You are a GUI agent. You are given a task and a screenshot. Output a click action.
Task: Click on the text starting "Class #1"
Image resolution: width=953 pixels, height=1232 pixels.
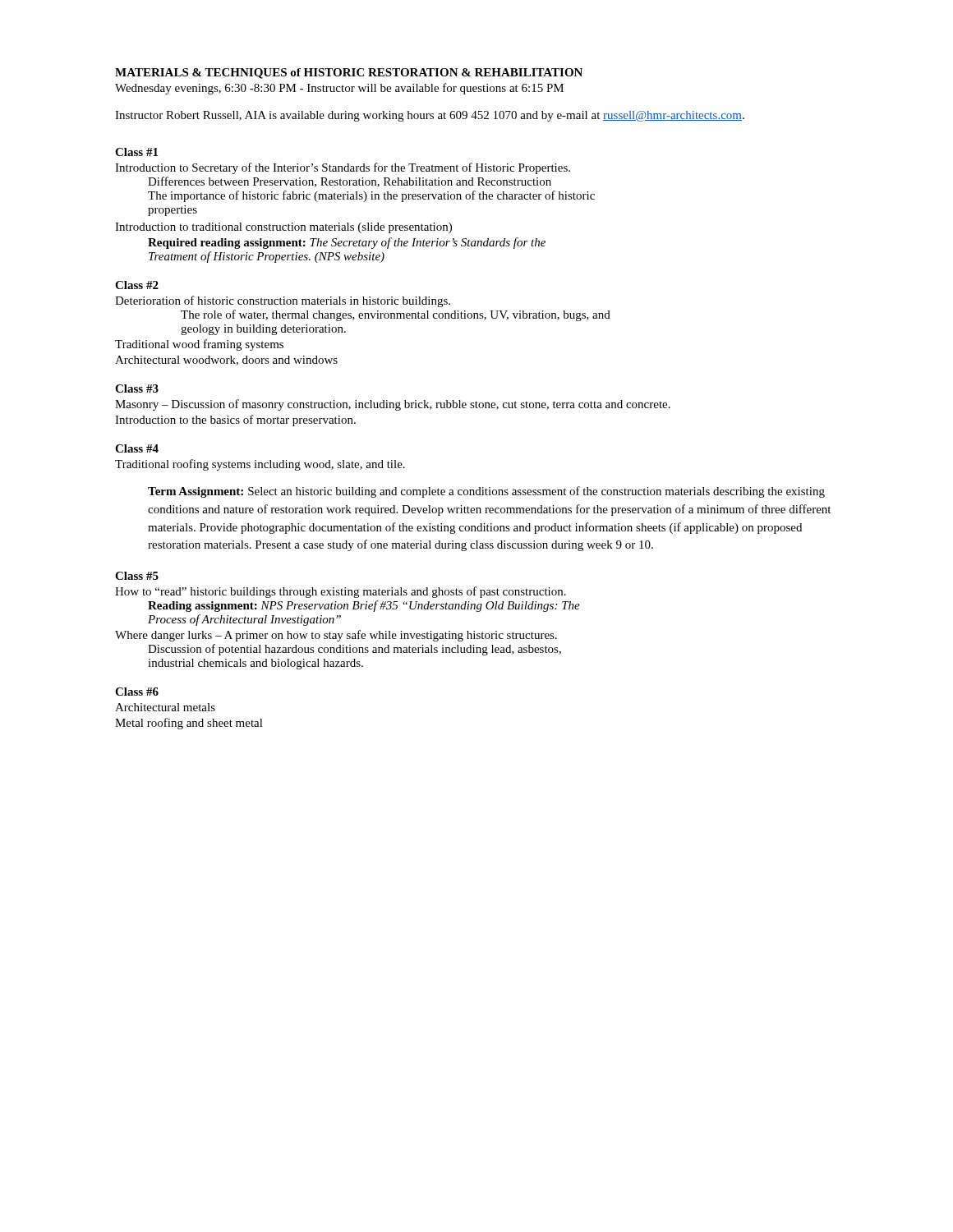[137, 152]
